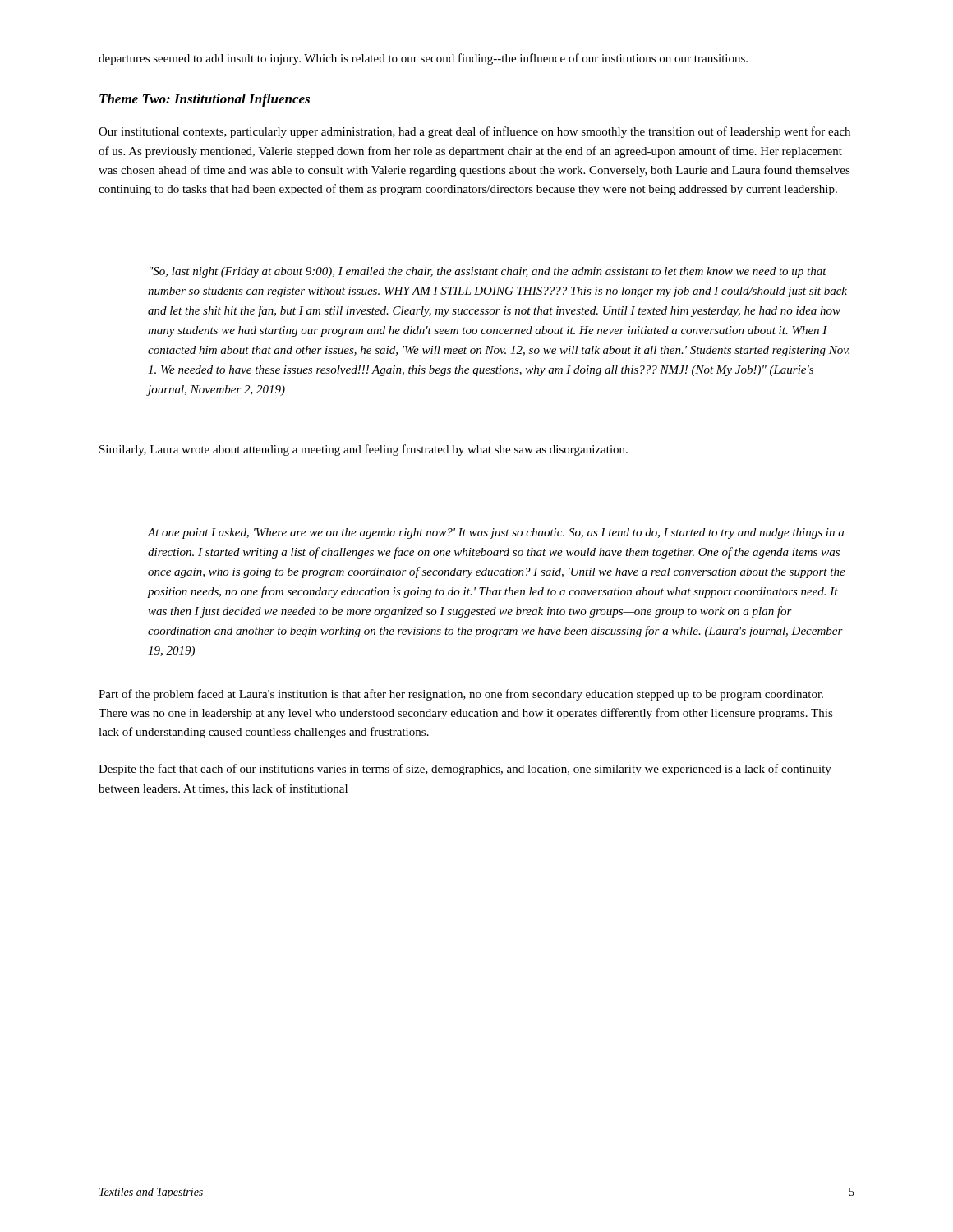Locate the text block containing "Similarly, Laura wrote about attending a"

[363, 449]
